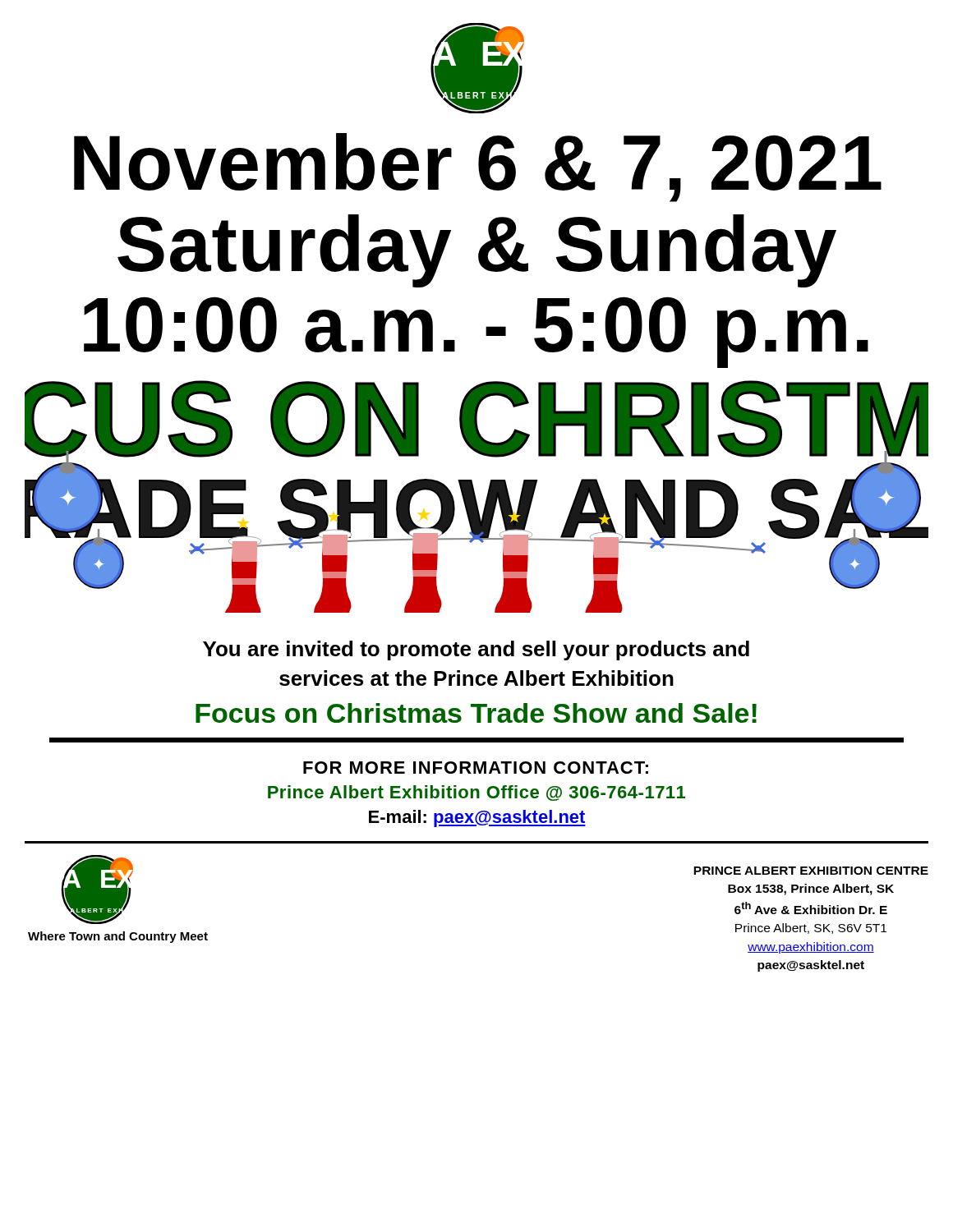Locate the section header that opens with "Focus on Christmas Trade Show and"
Image resolution: width=953 pixels, height=1232 pixels.
click(x=476, y=713)
